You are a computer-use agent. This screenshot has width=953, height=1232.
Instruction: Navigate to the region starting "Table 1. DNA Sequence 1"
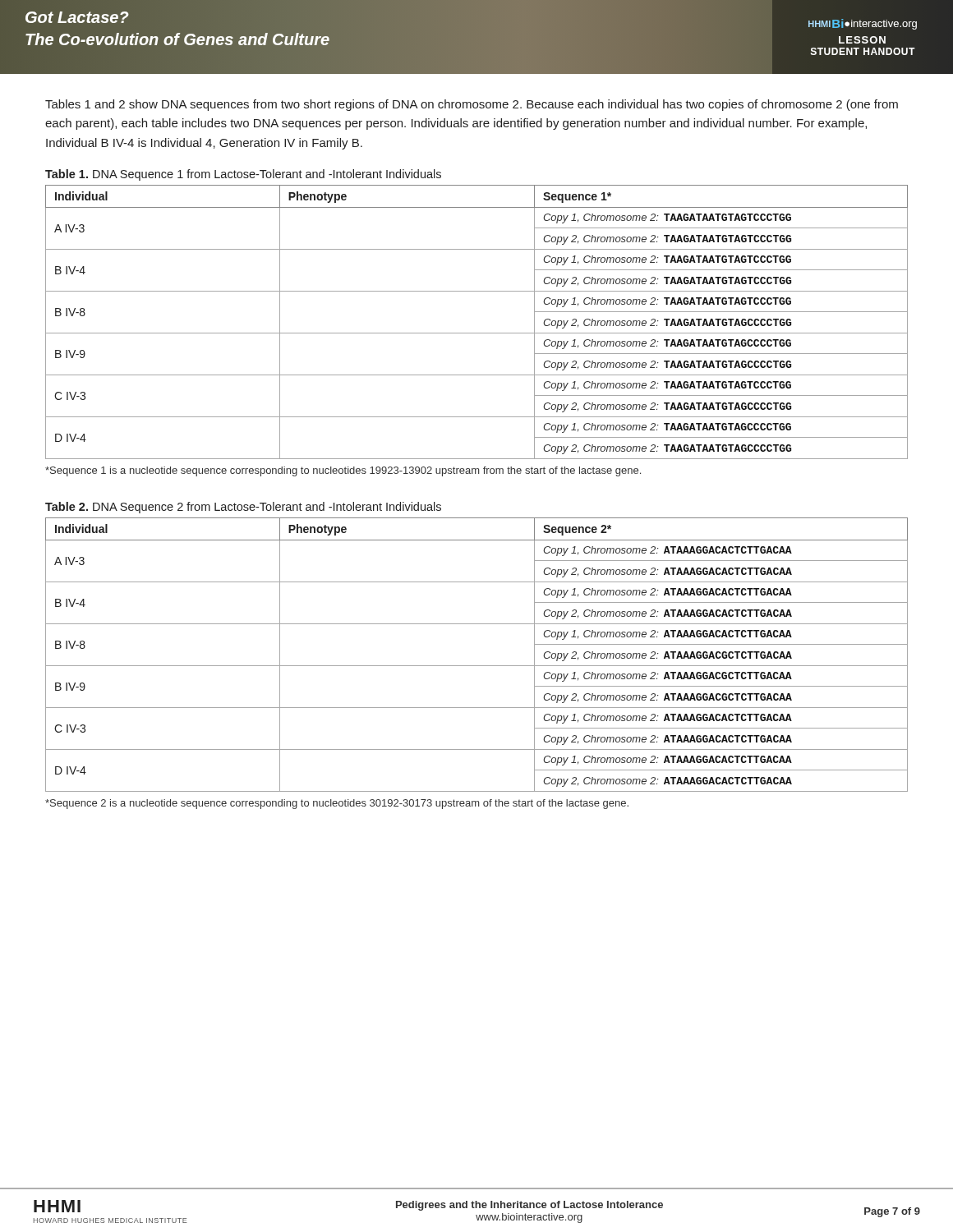243,174
